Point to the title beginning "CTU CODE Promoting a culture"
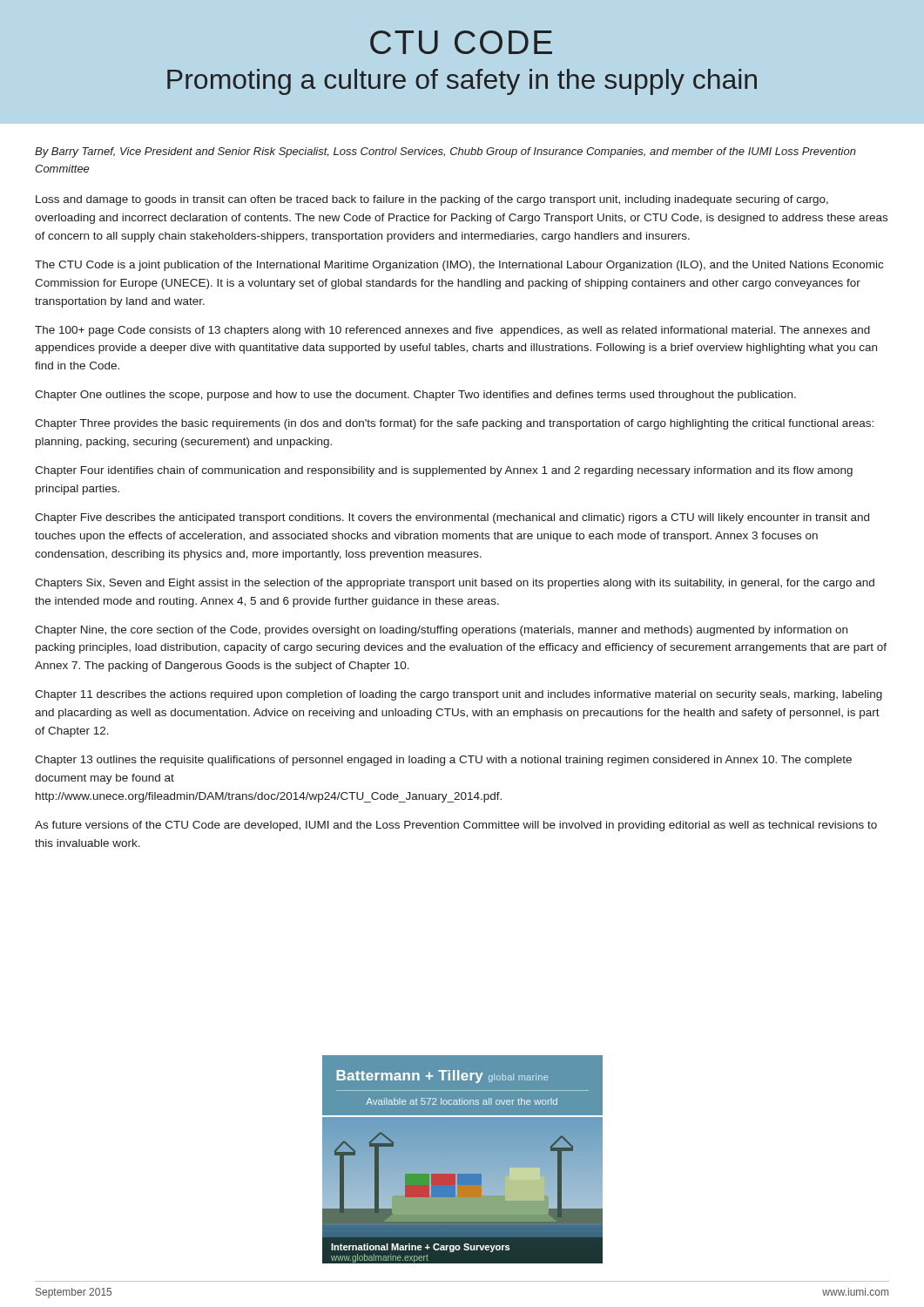The image size is (924, 1307). (462, 60)
